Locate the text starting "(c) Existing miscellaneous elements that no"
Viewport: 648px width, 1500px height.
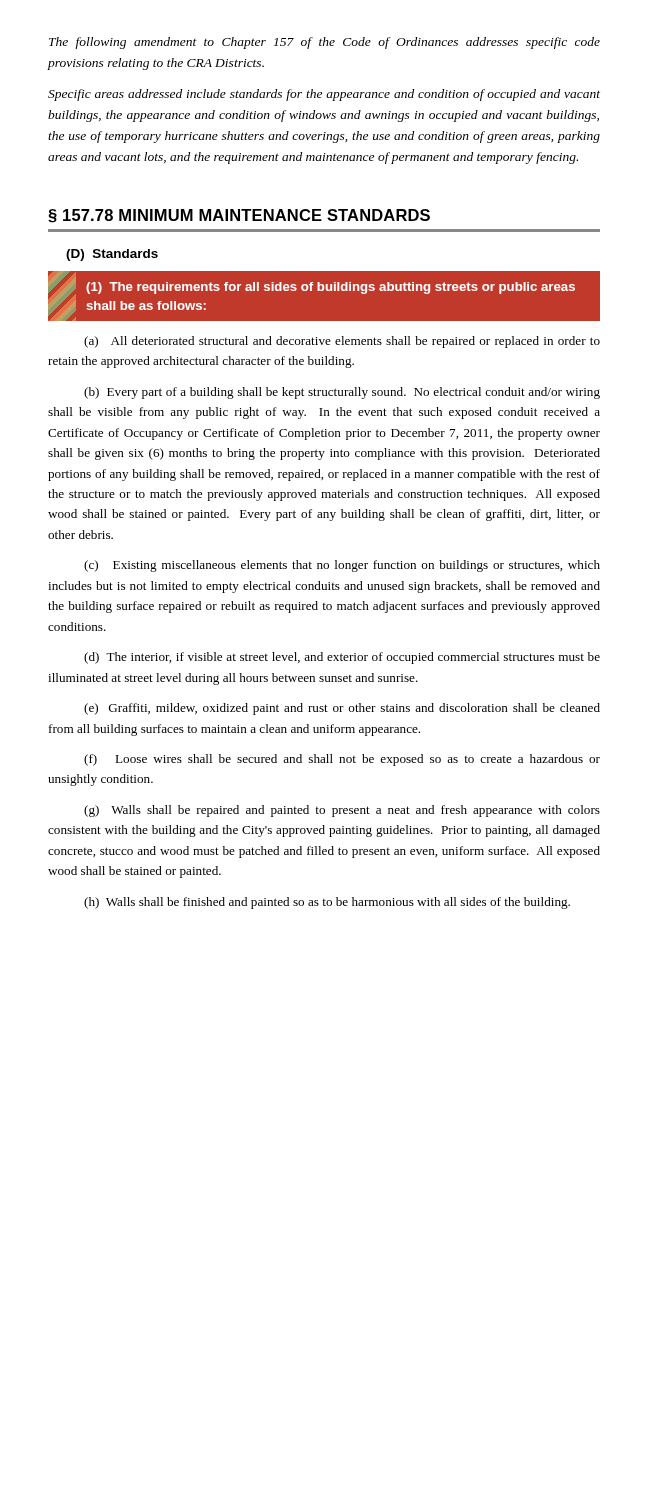(x=324, y=596)
